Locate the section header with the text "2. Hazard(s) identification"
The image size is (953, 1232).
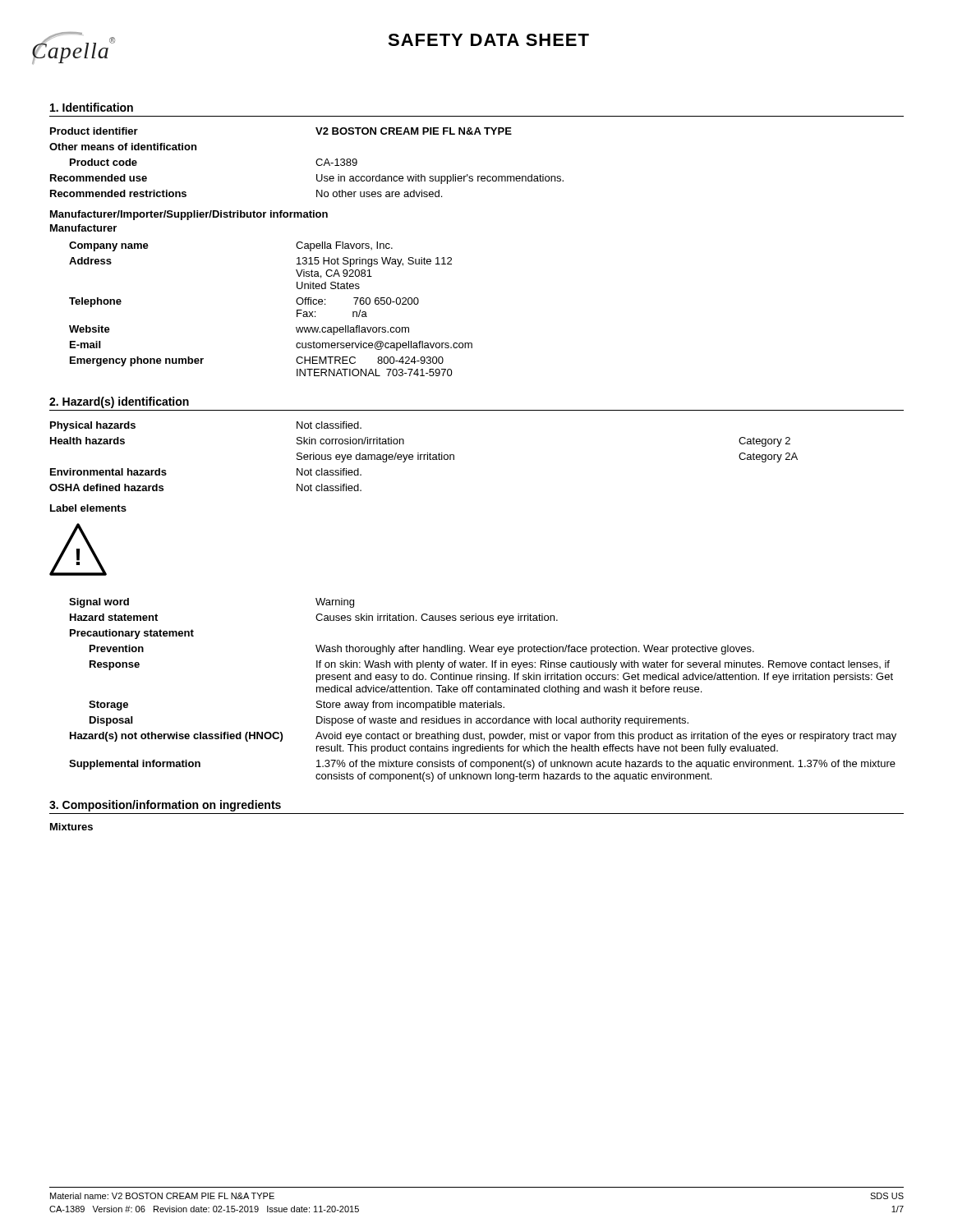coord(119,402)
